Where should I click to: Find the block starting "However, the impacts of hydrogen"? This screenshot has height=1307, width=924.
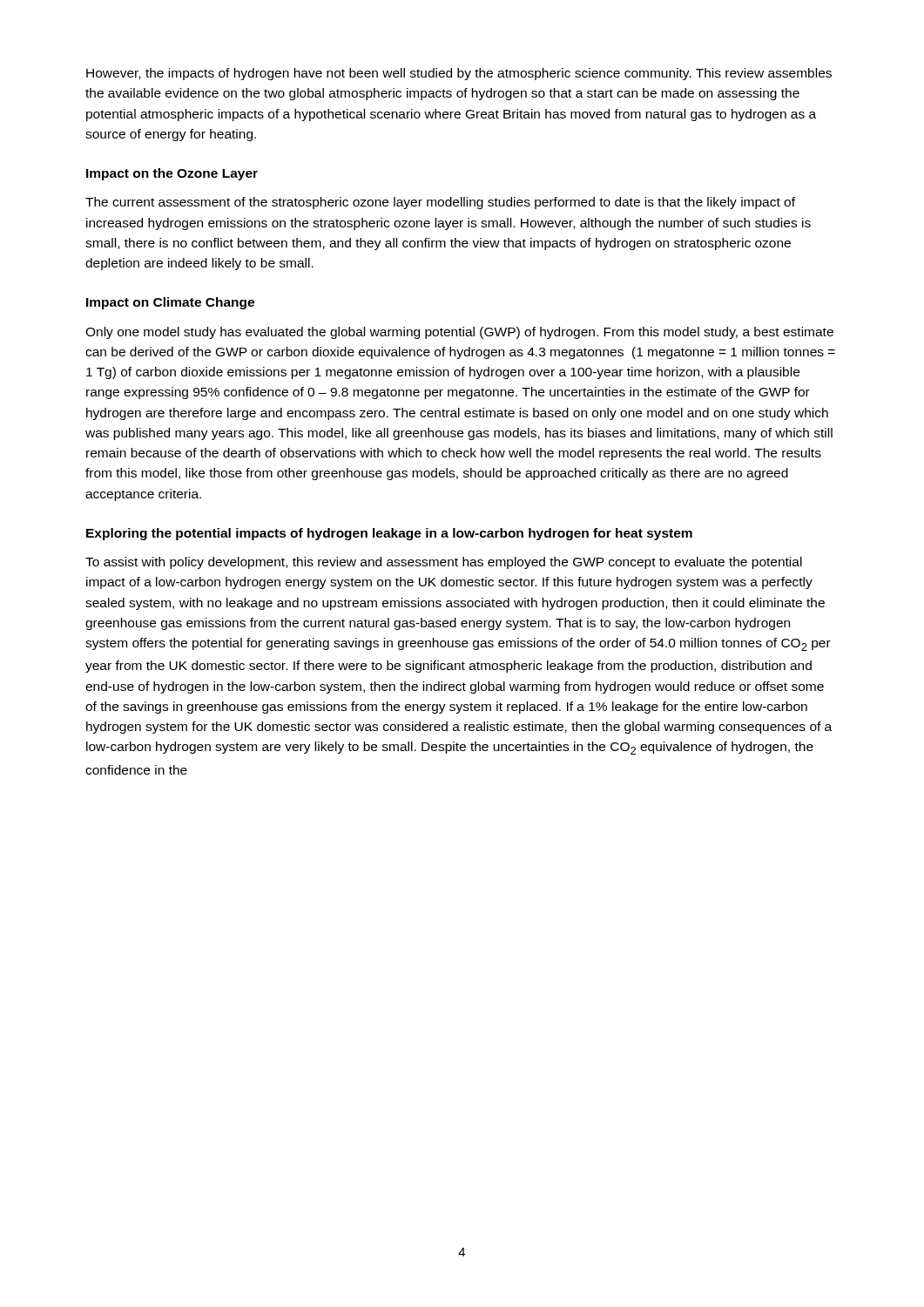pyautogui.click(x=459, y=103)
